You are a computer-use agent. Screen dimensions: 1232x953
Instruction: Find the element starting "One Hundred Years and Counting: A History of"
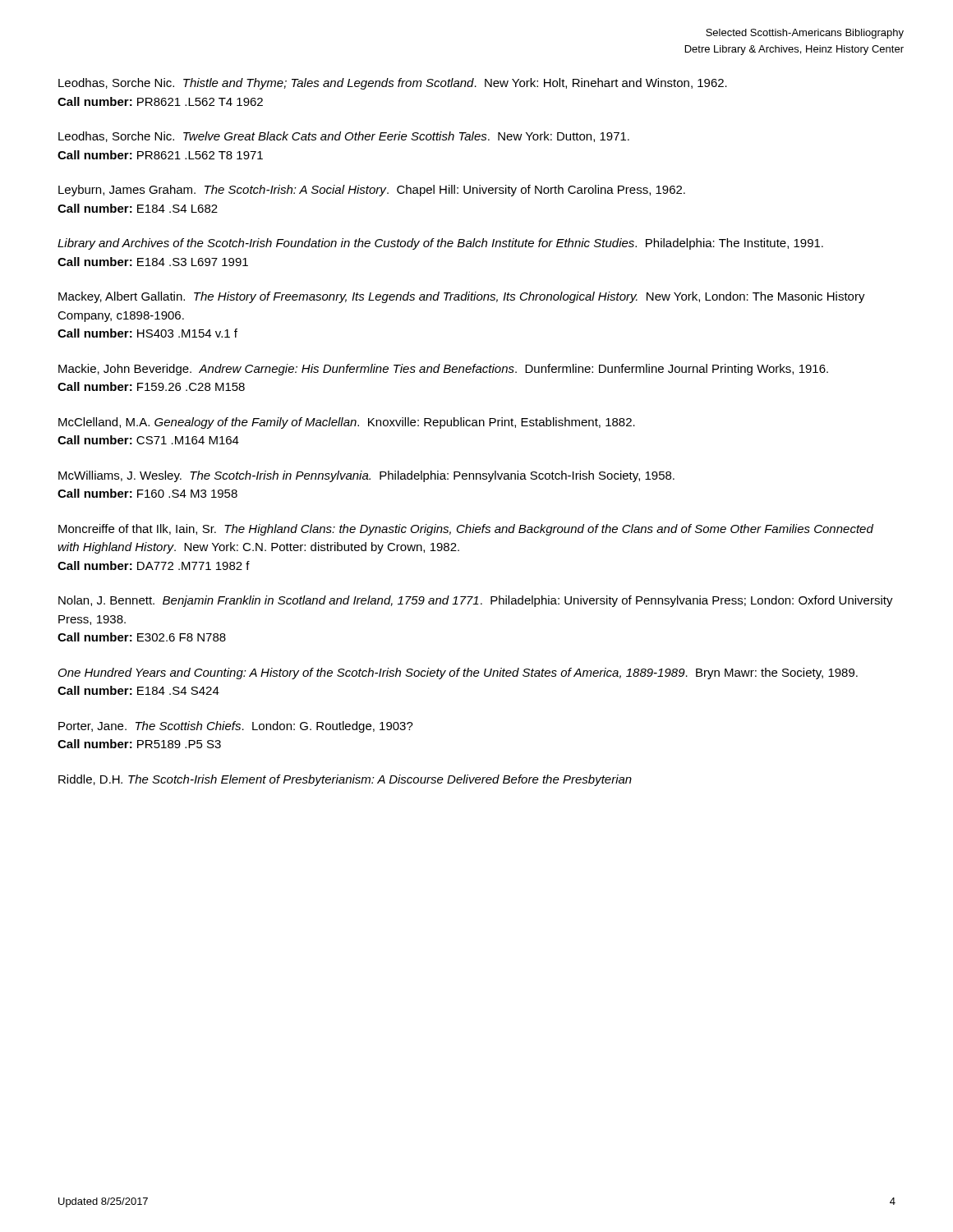(x=458, y=681)
